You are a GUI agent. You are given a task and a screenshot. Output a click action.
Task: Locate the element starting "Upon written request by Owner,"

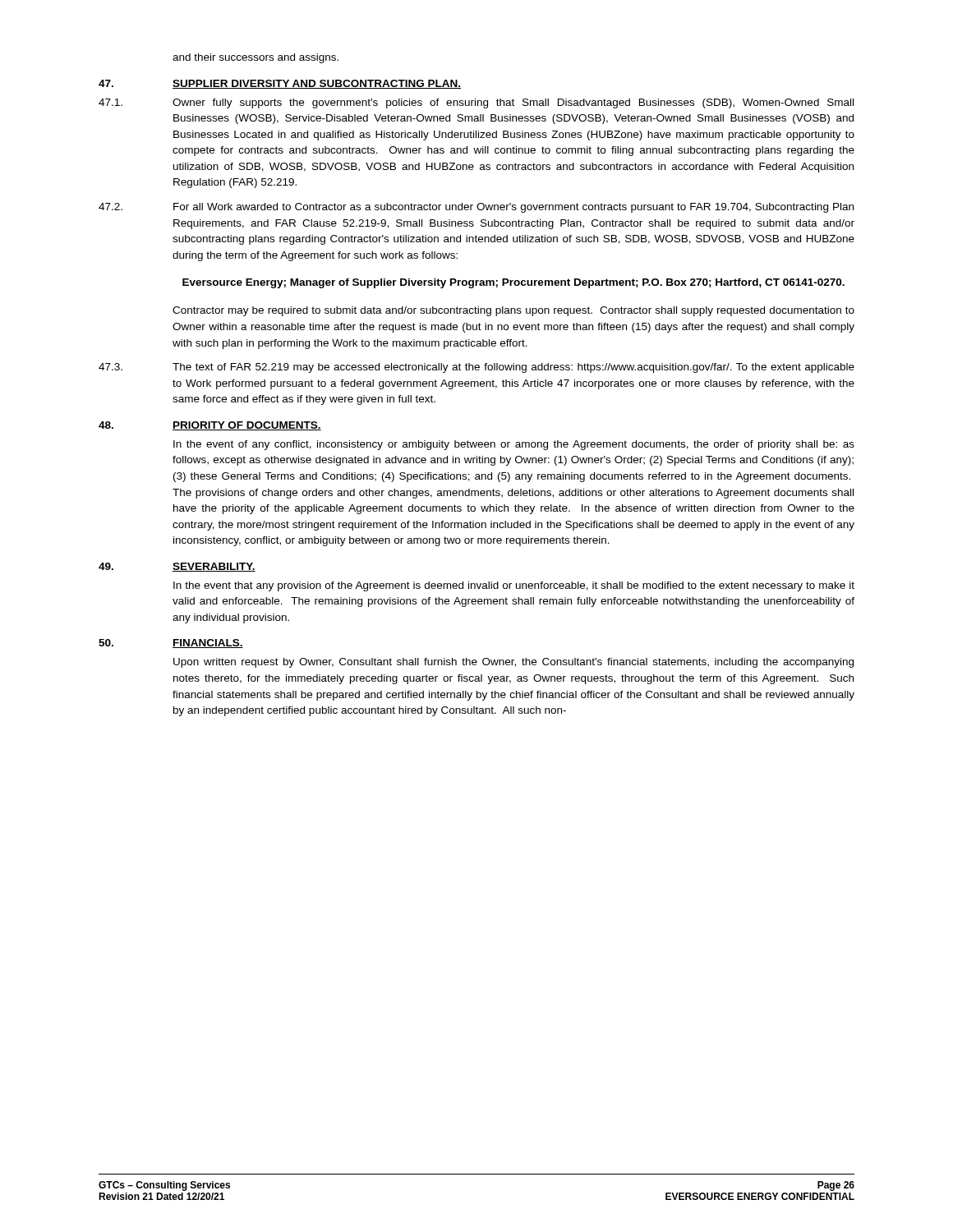pyautogui.click(x=513, y=686)
